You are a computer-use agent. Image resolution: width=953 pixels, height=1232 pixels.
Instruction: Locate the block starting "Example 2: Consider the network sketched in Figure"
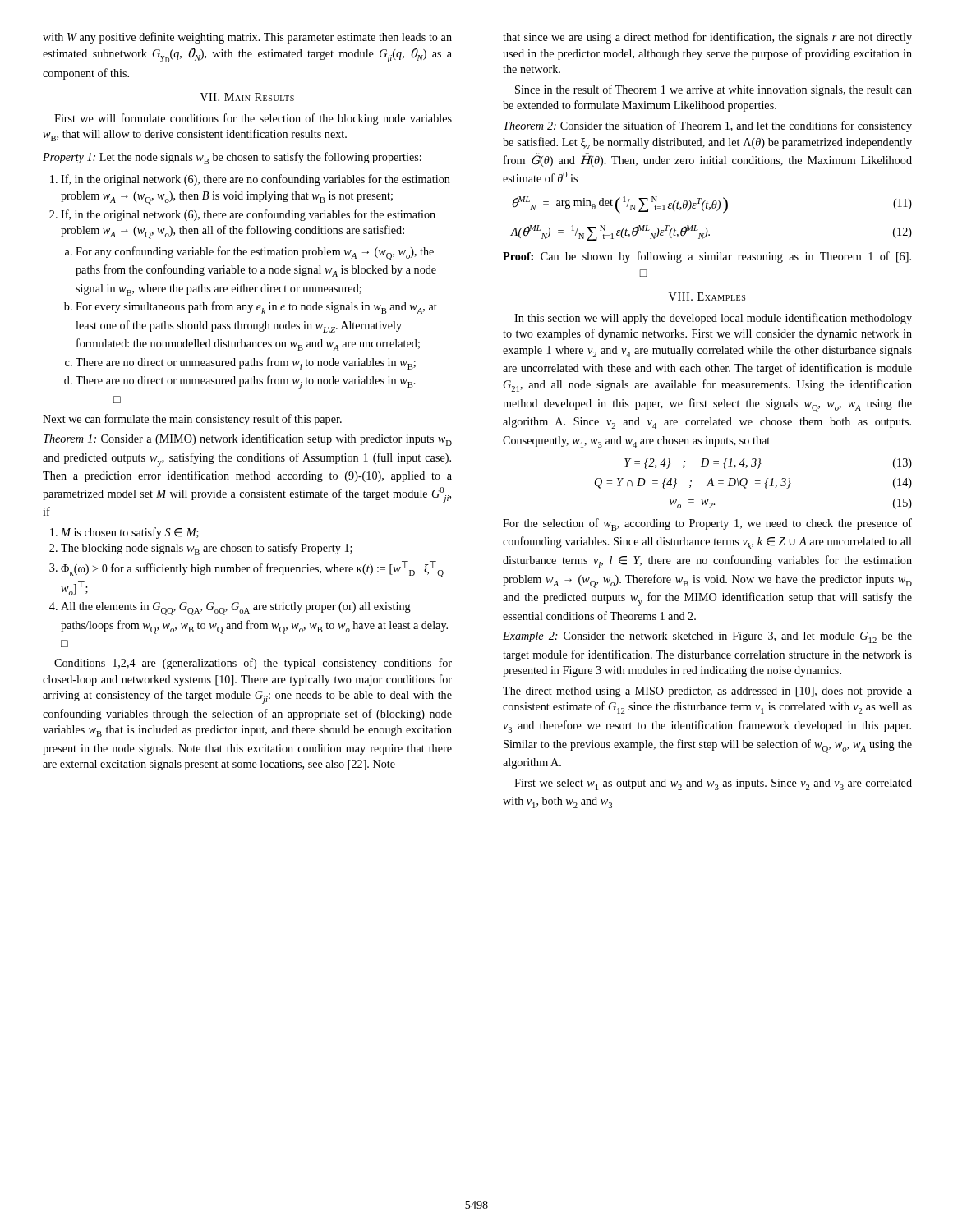coord(707,654)
